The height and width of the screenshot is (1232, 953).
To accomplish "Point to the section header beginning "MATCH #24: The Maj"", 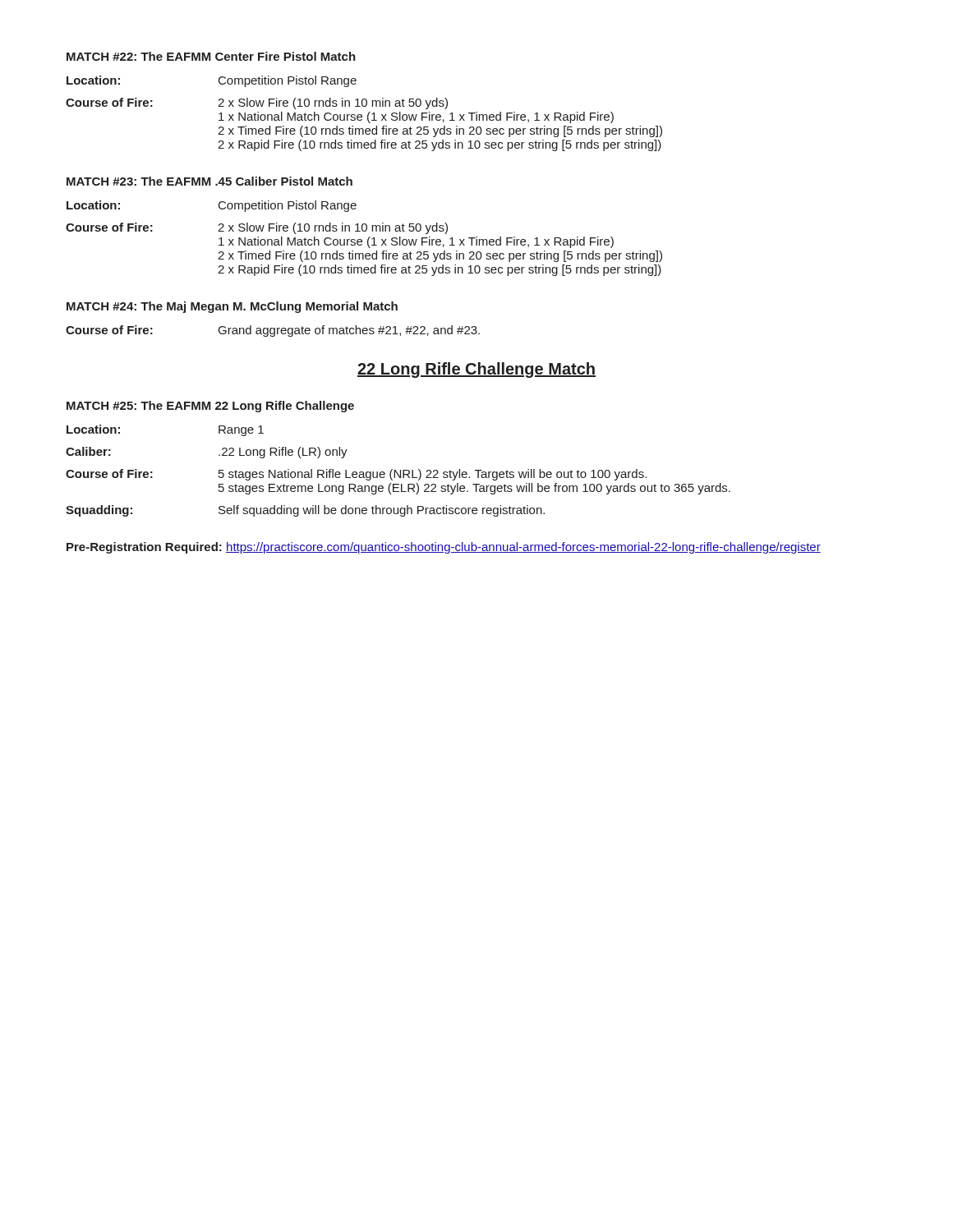I will point(232,306).
